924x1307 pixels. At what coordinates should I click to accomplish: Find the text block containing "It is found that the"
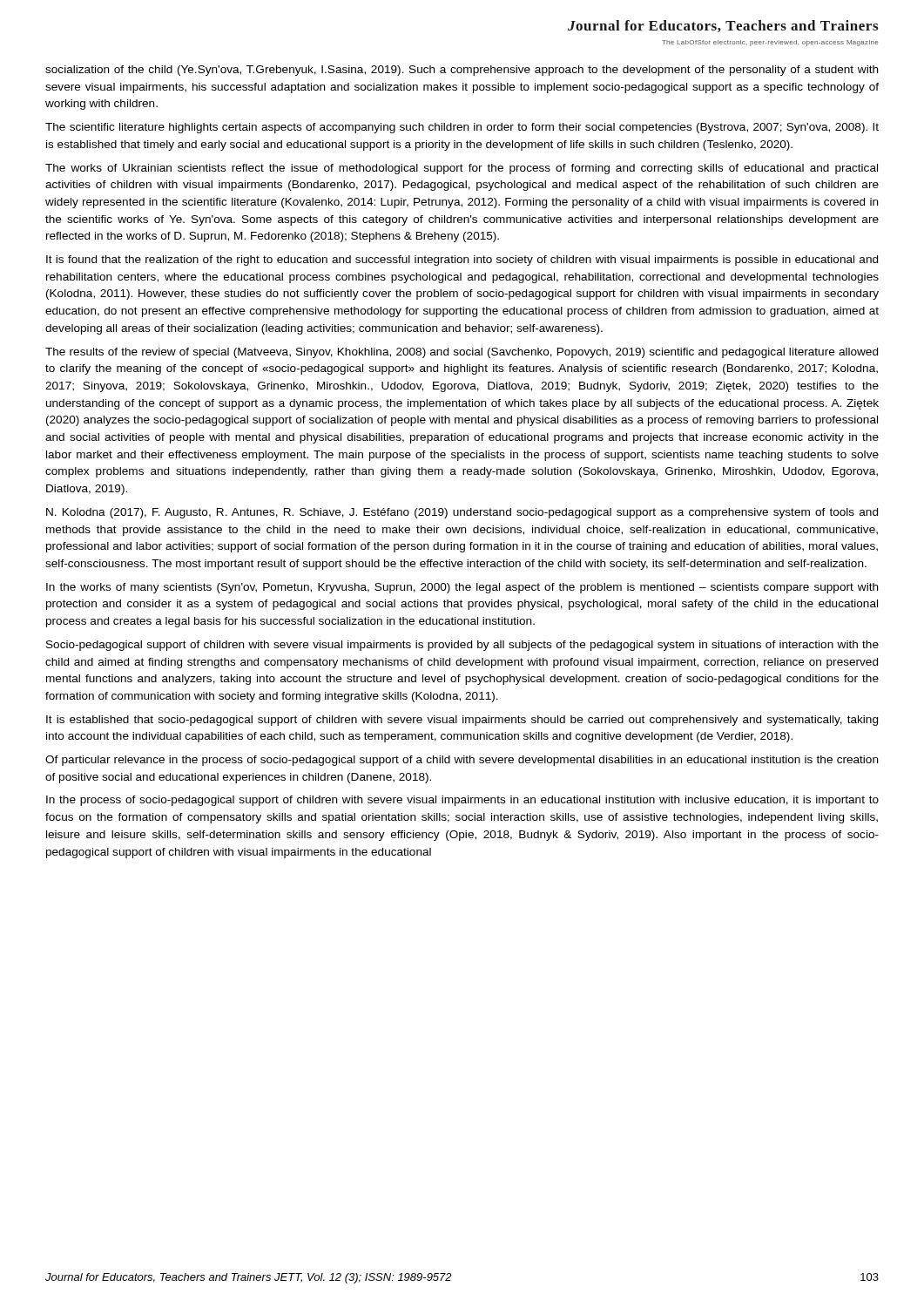[x=462, y=294]
